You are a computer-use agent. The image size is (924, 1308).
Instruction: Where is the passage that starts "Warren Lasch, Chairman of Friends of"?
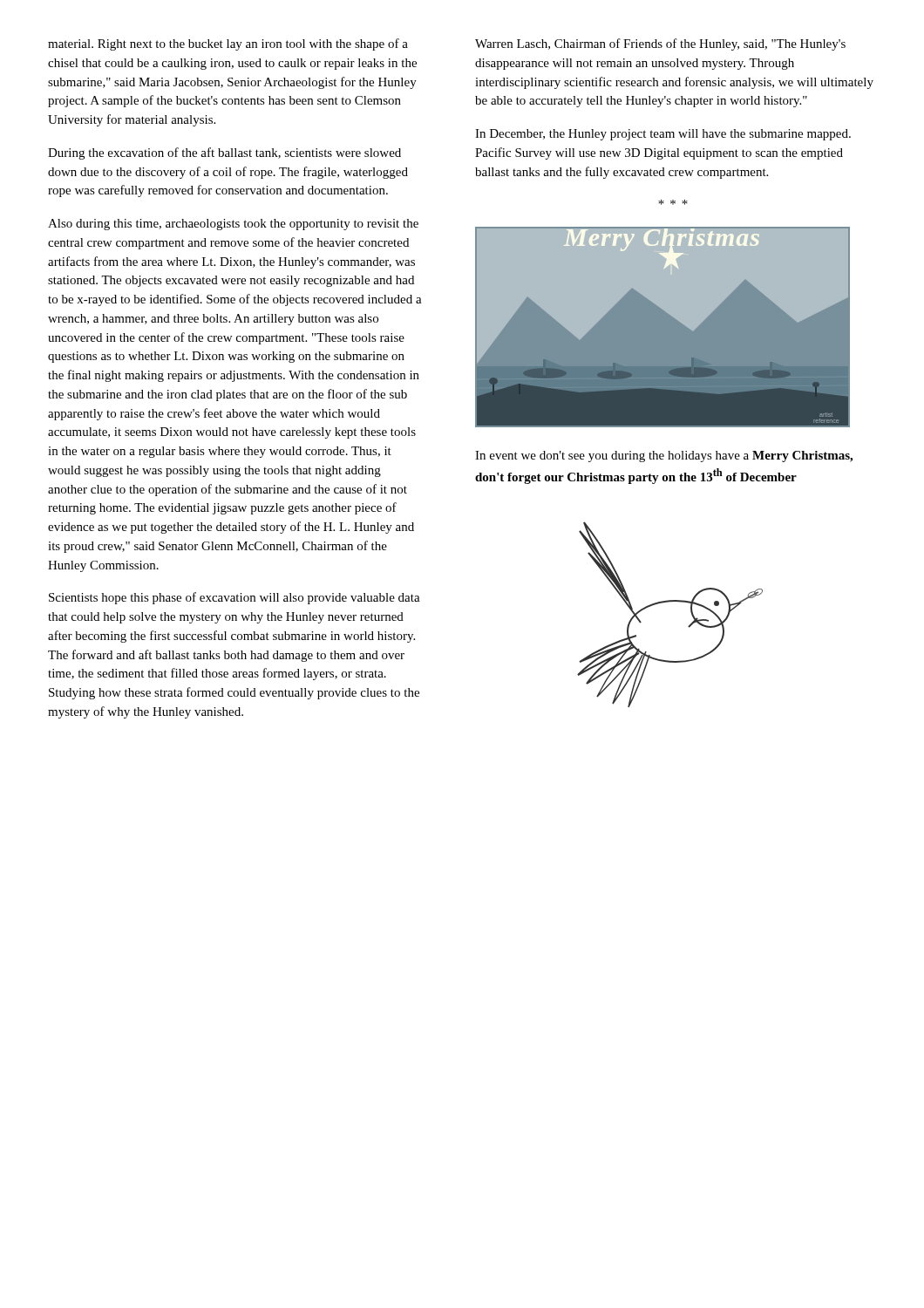[674, 72]
